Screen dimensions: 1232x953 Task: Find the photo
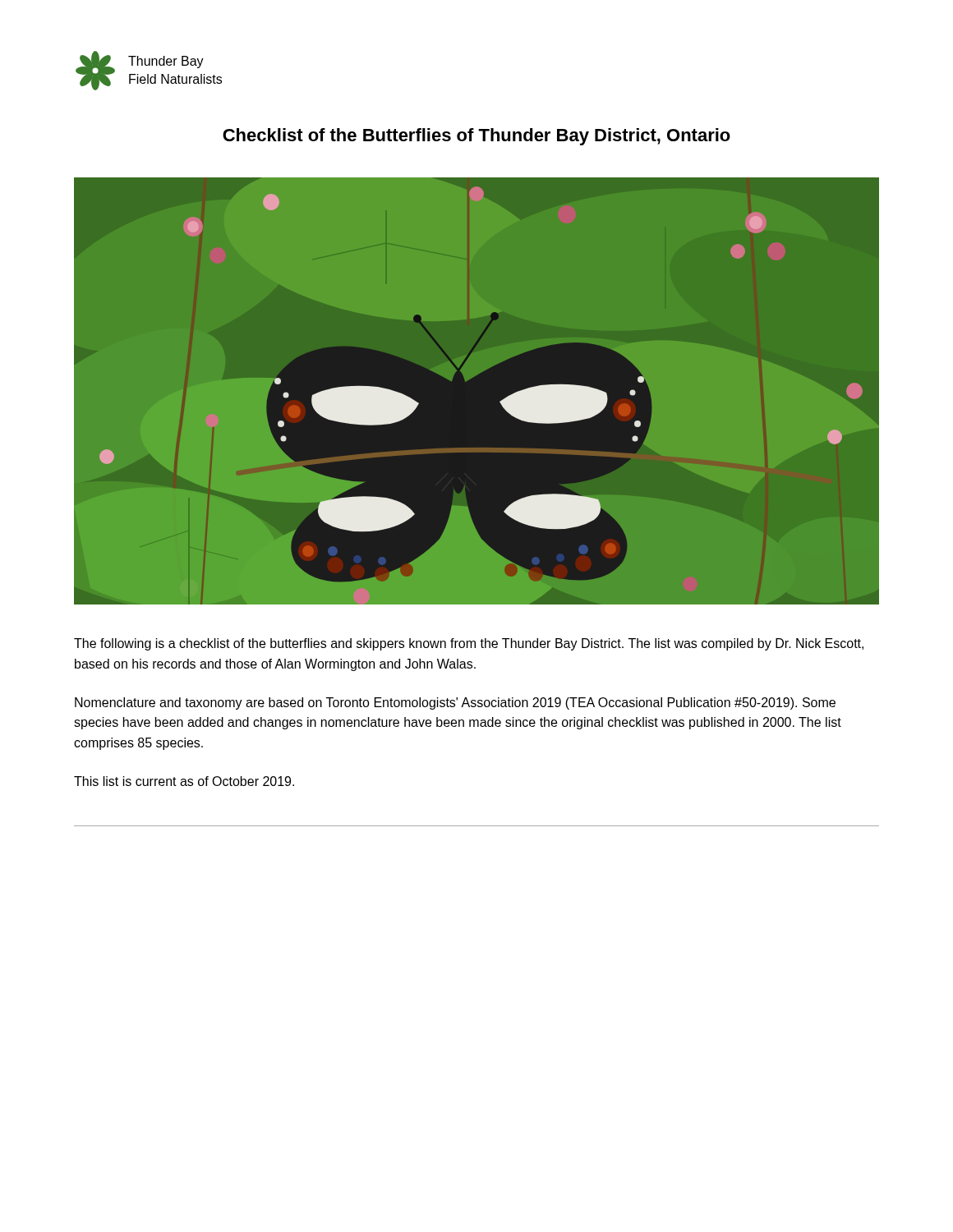[476, 391]
